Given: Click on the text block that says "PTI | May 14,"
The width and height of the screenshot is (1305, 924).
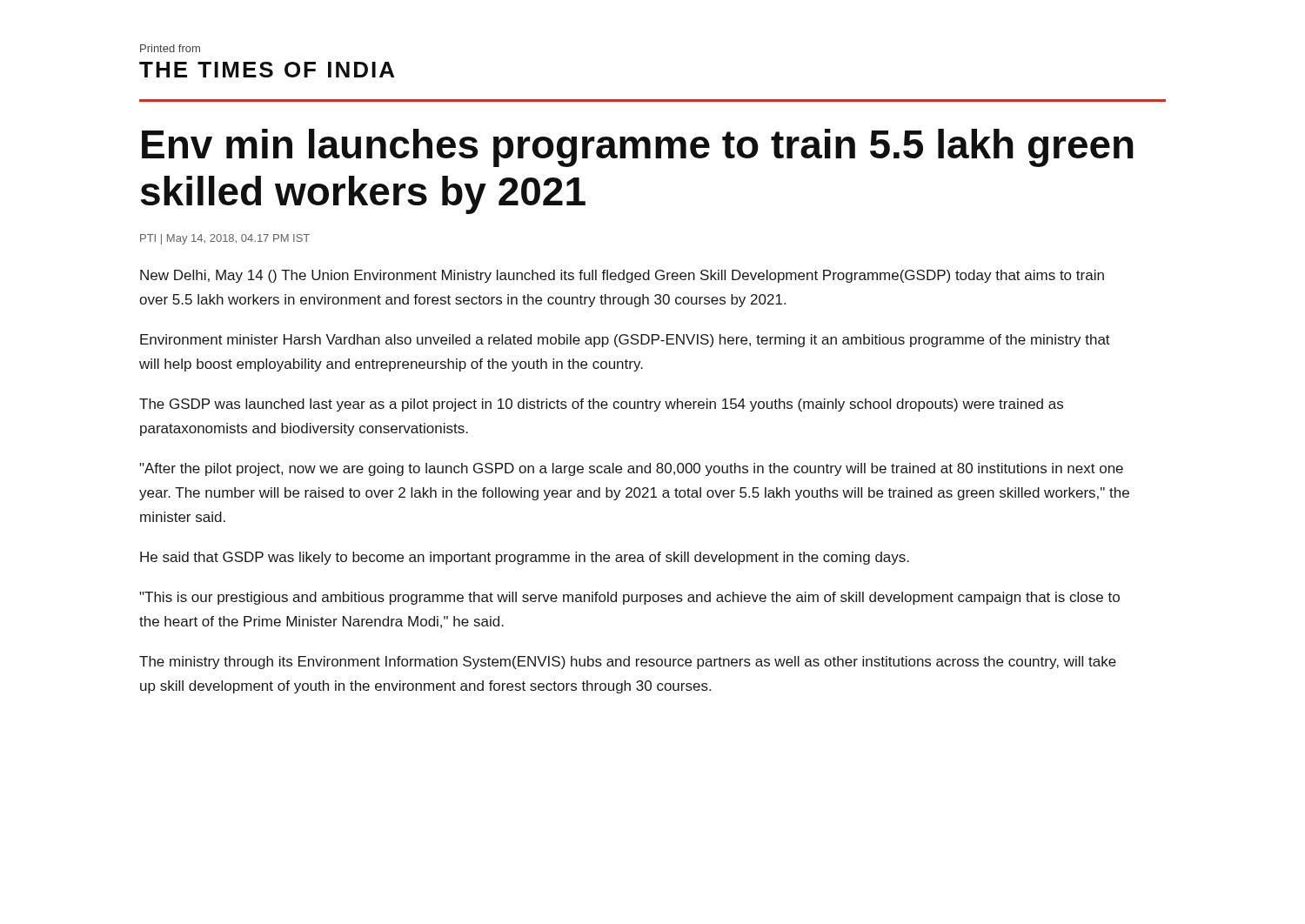Looking at the screenshot, I should [225, 239].
